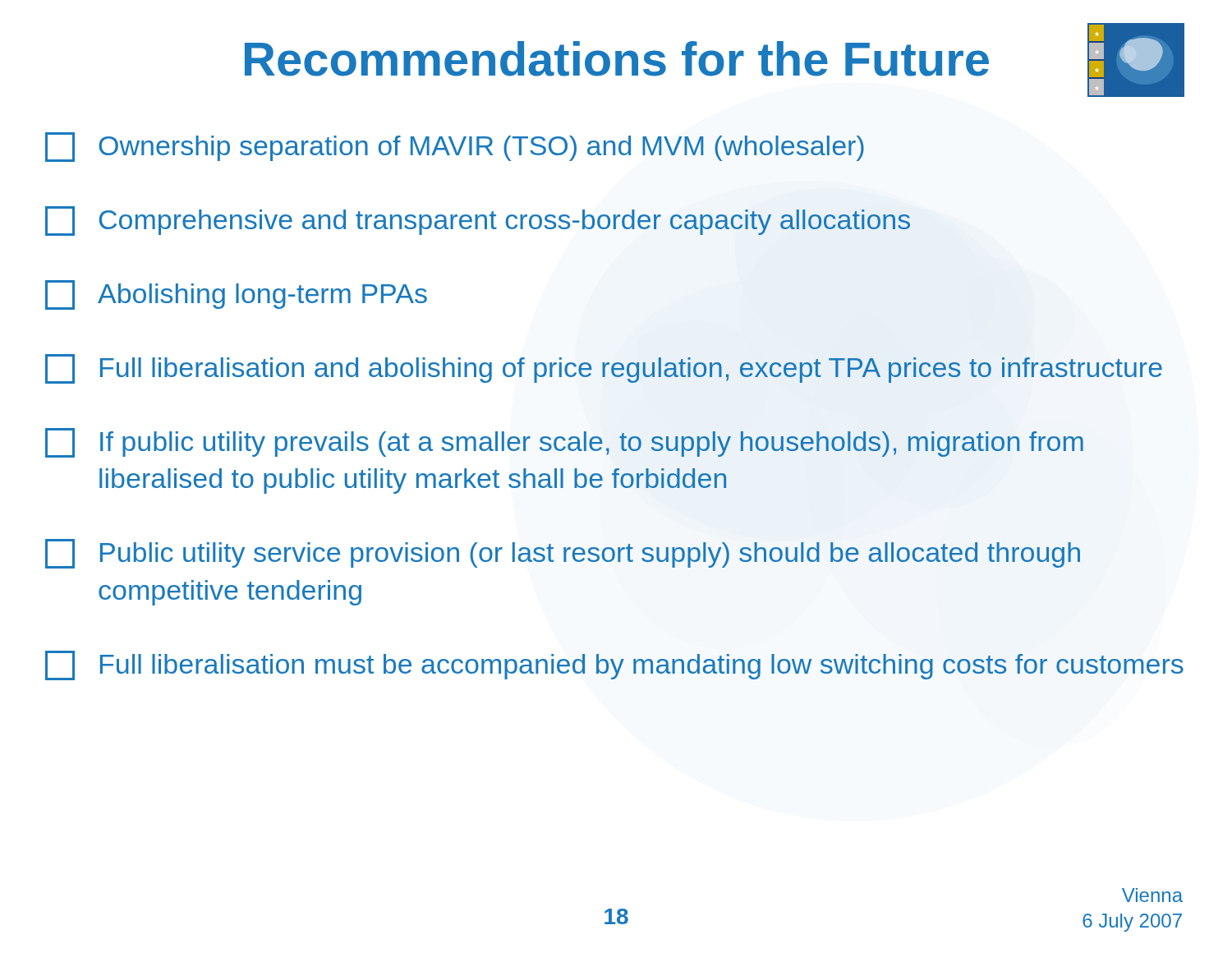Select the title

pyautogui.click(x=616, y=59)
